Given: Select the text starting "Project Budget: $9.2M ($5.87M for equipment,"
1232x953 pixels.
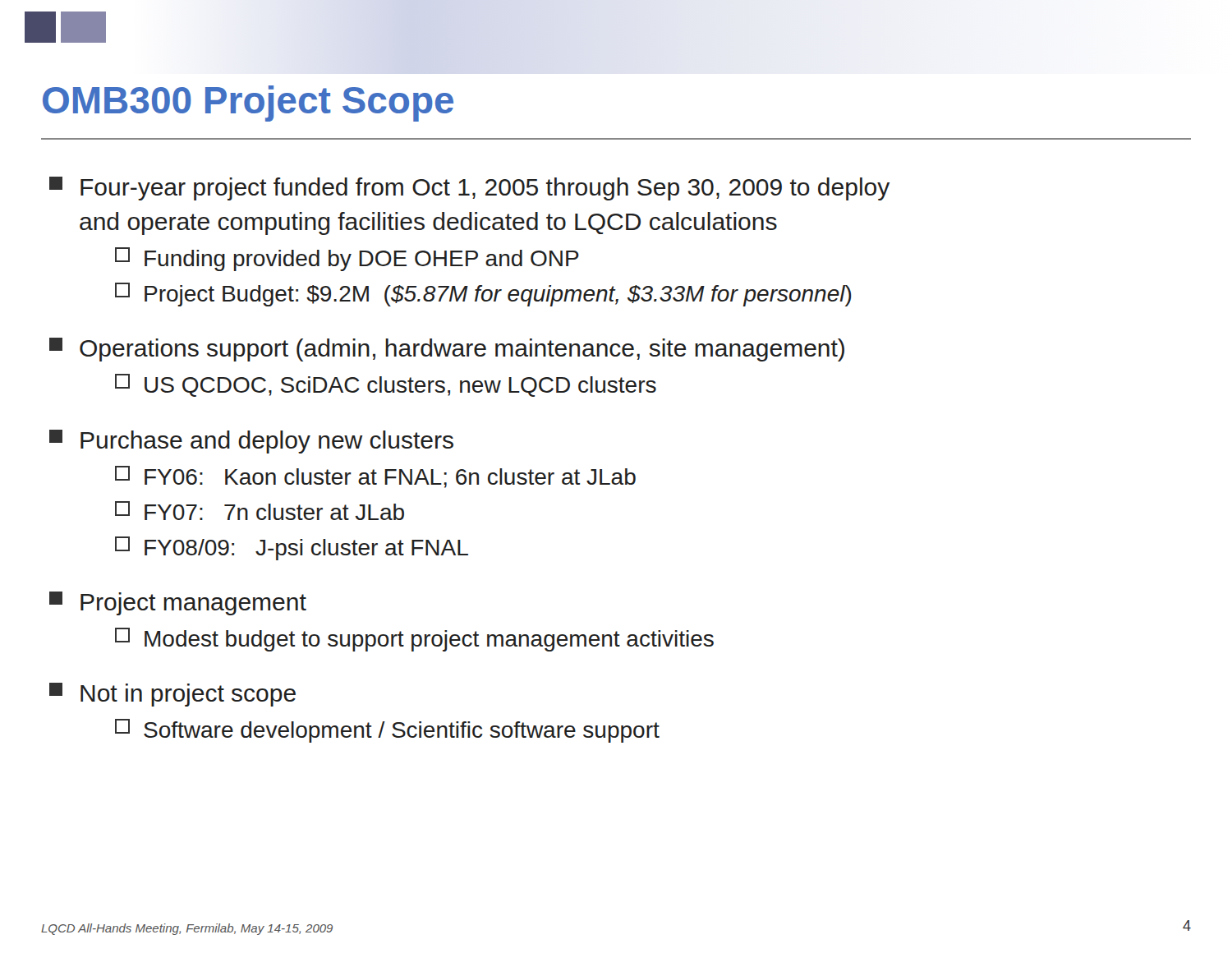Looking at the screenshot, I should tap(484, 294).
